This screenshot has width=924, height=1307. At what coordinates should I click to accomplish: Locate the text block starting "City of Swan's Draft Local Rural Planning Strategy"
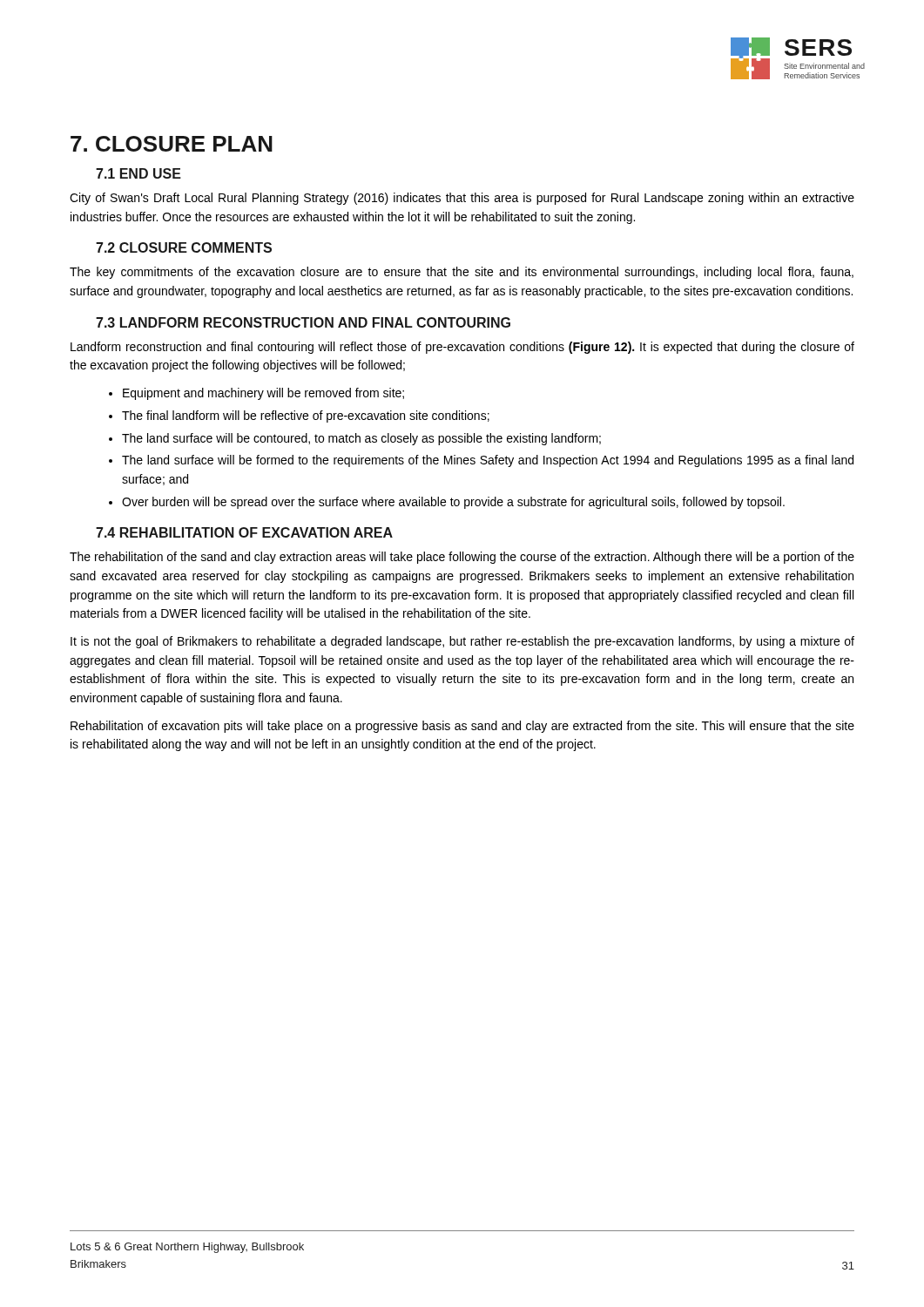tap(462, 207)
